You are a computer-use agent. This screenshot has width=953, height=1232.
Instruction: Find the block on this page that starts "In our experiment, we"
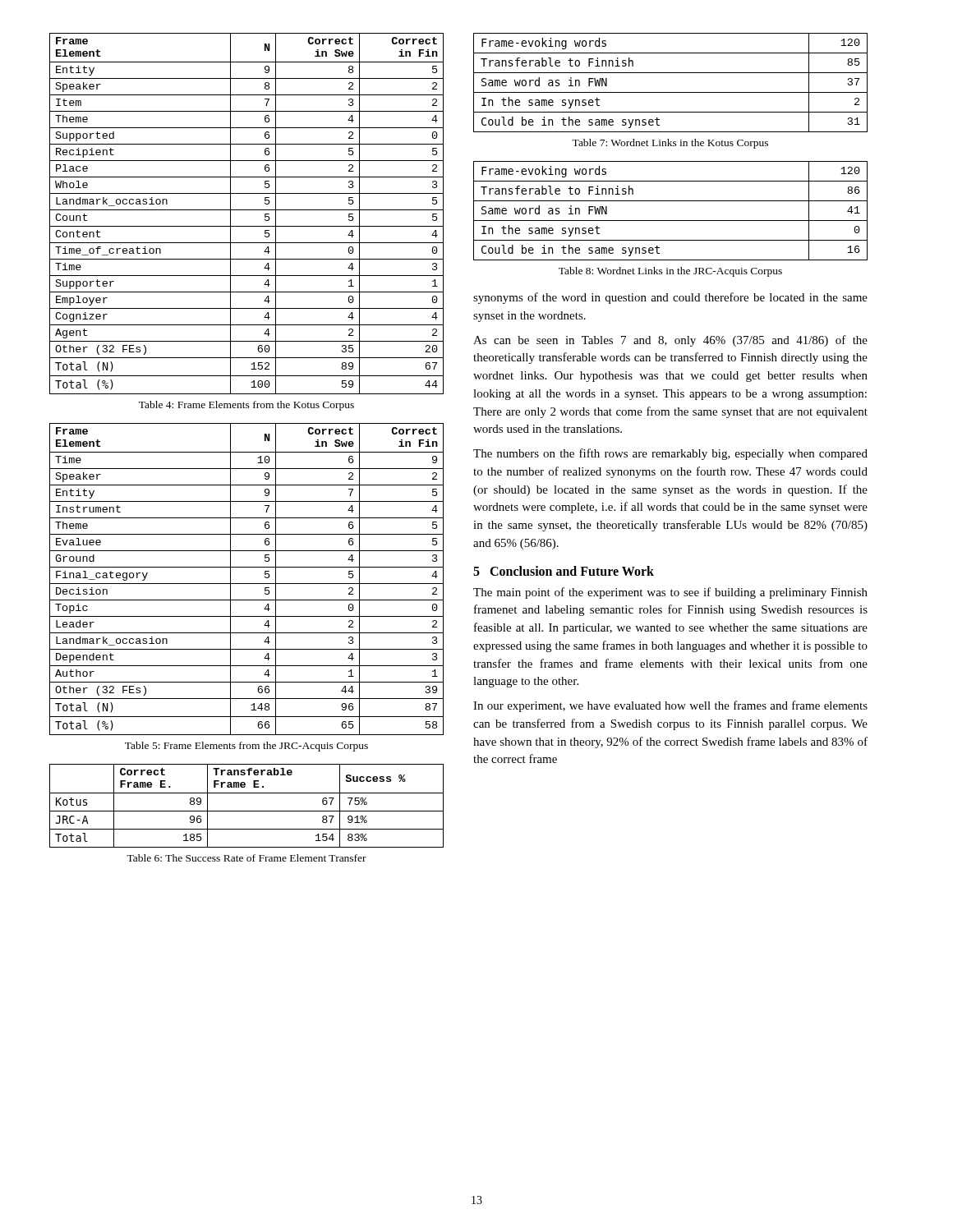[670, 732]
